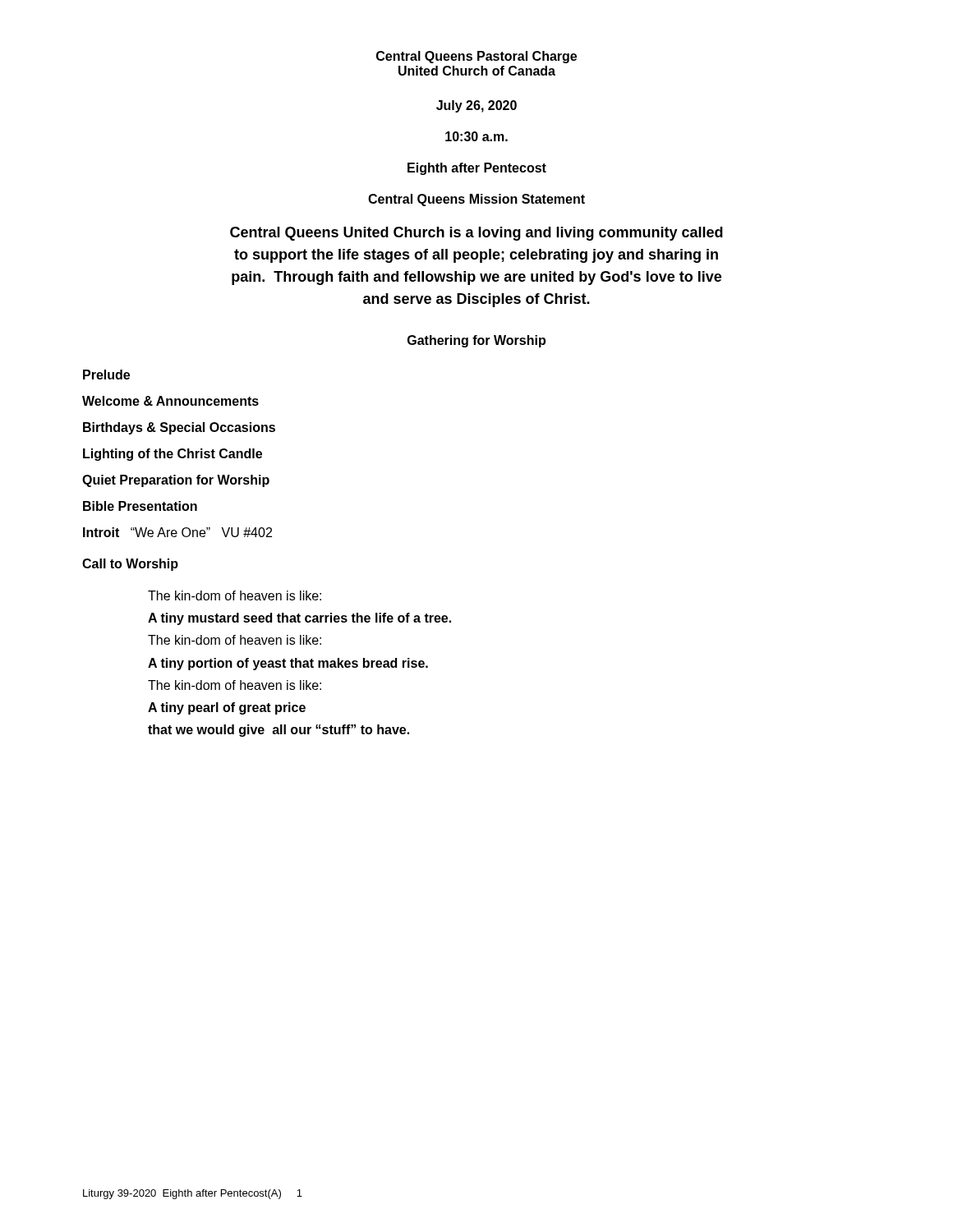
Task: Where does it say "July 26, 2020"?
Action: 476,106
